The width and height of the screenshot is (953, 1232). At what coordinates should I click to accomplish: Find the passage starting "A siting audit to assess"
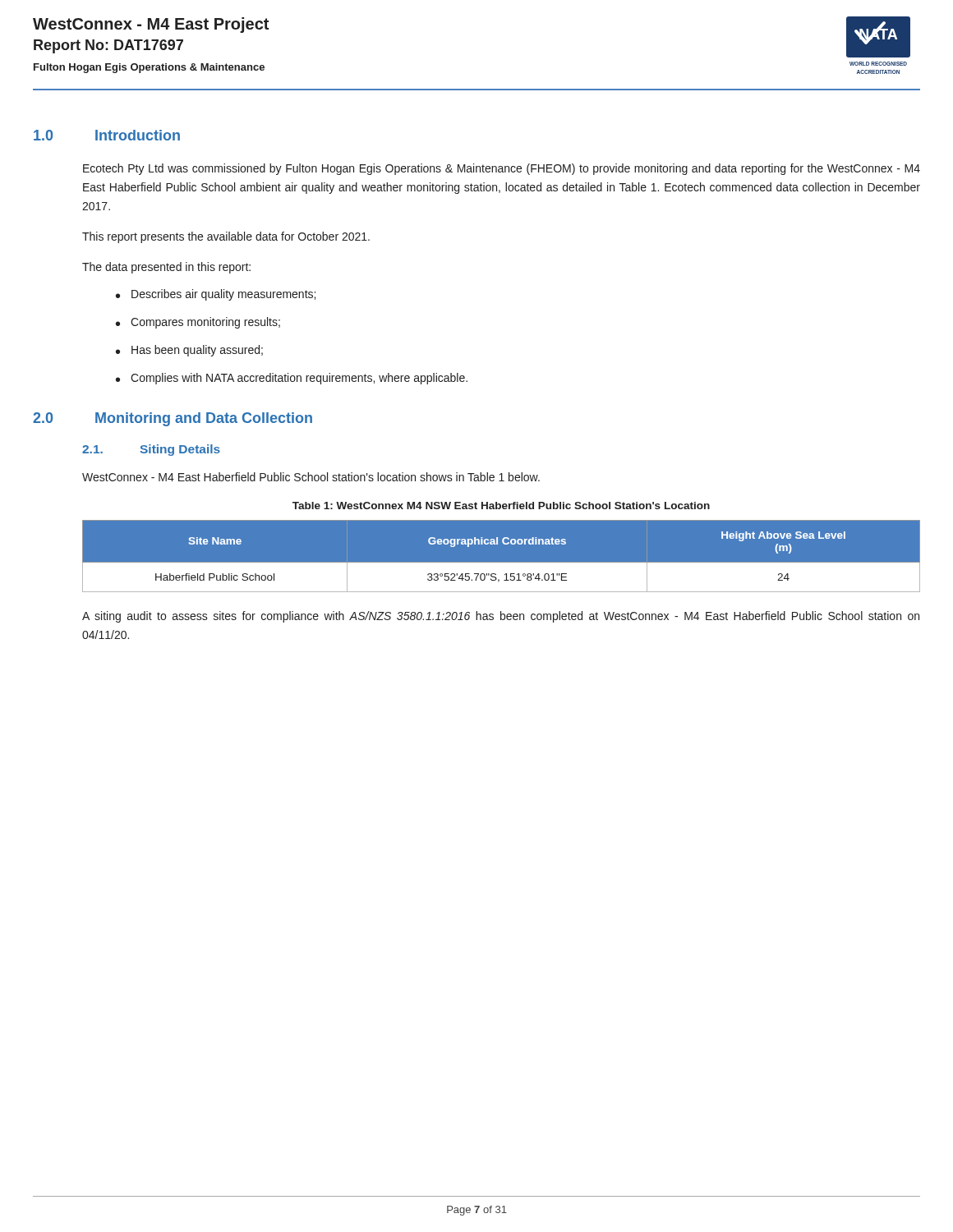(501, 625)
